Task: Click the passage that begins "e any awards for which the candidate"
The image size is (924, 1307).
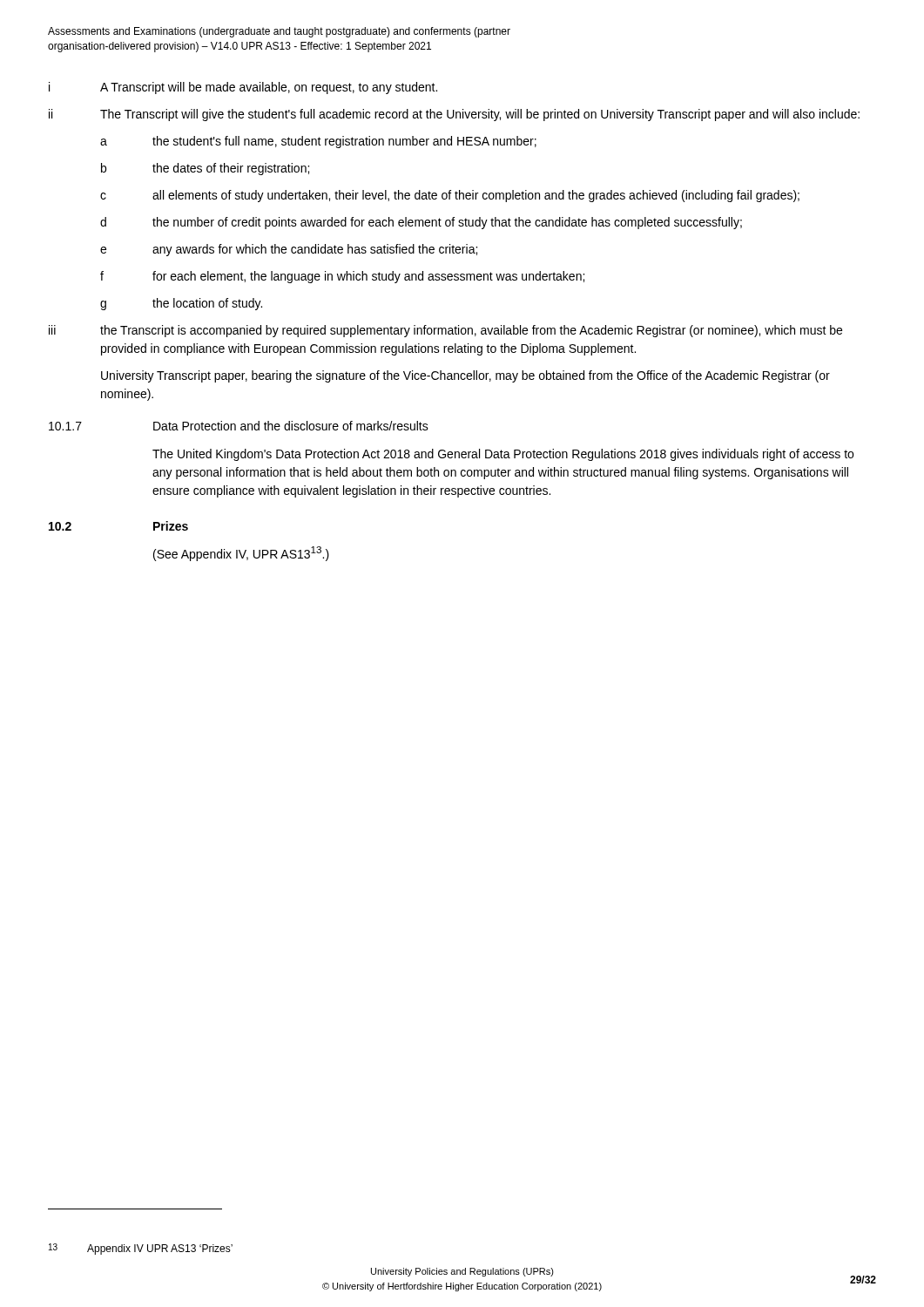Action: (x=488, y=250)
